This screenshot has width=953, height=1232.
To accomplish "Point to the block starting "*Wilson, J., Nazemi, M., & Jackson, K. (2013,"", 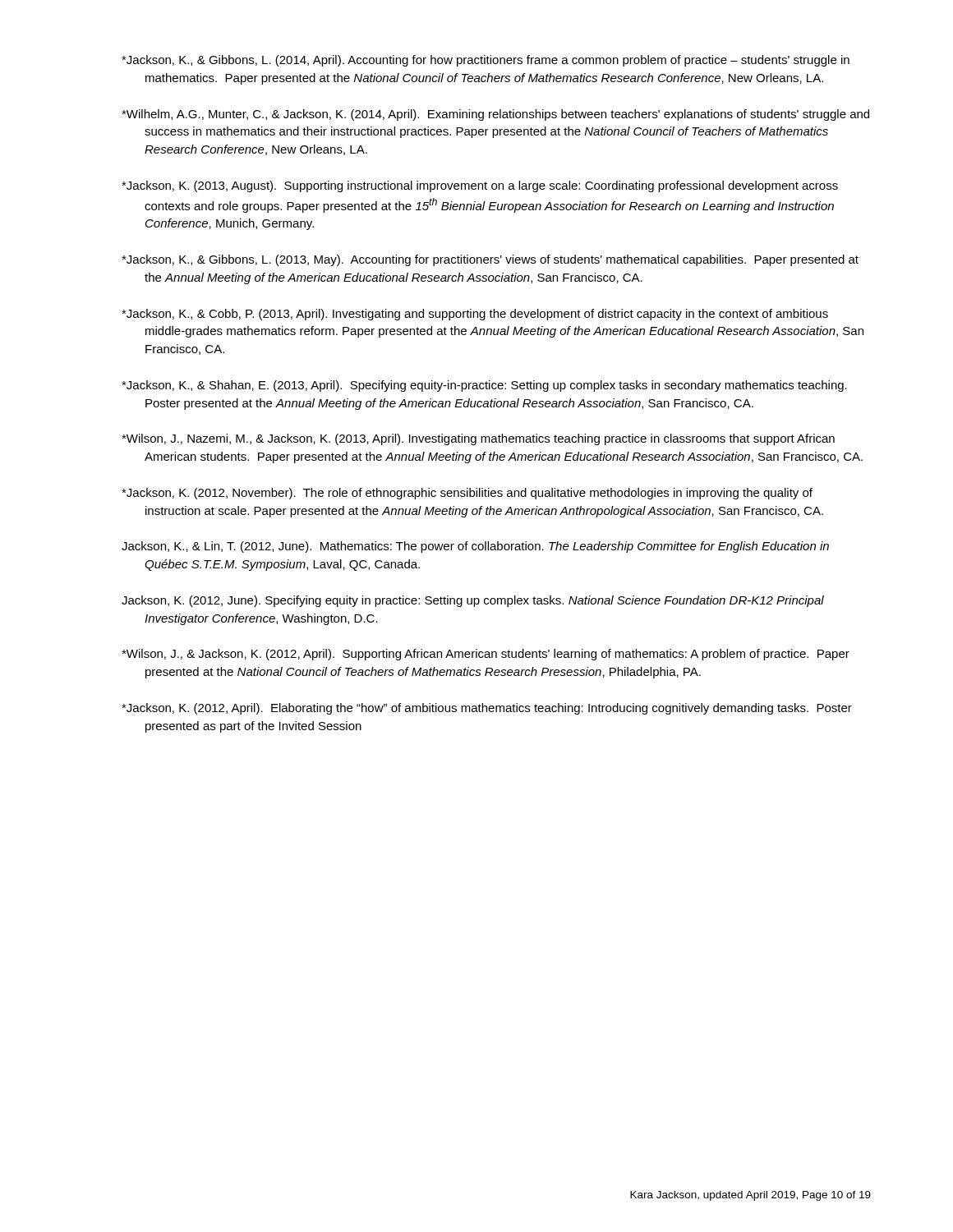I will tap(496, 448).
